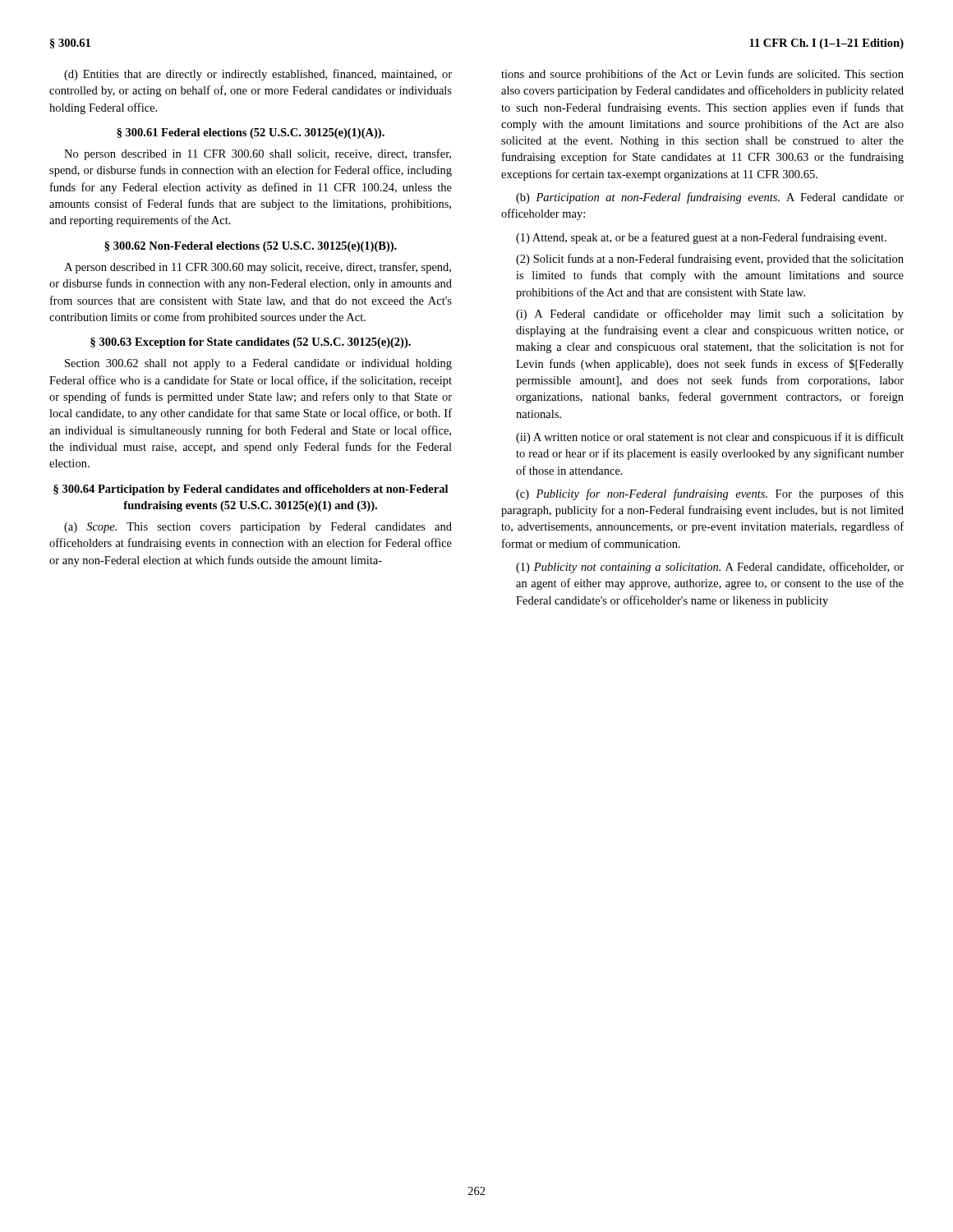953x1232 pixels.
Task: Select the element starting "(1) Publicity not containing a"
Action: pos(710,583)
